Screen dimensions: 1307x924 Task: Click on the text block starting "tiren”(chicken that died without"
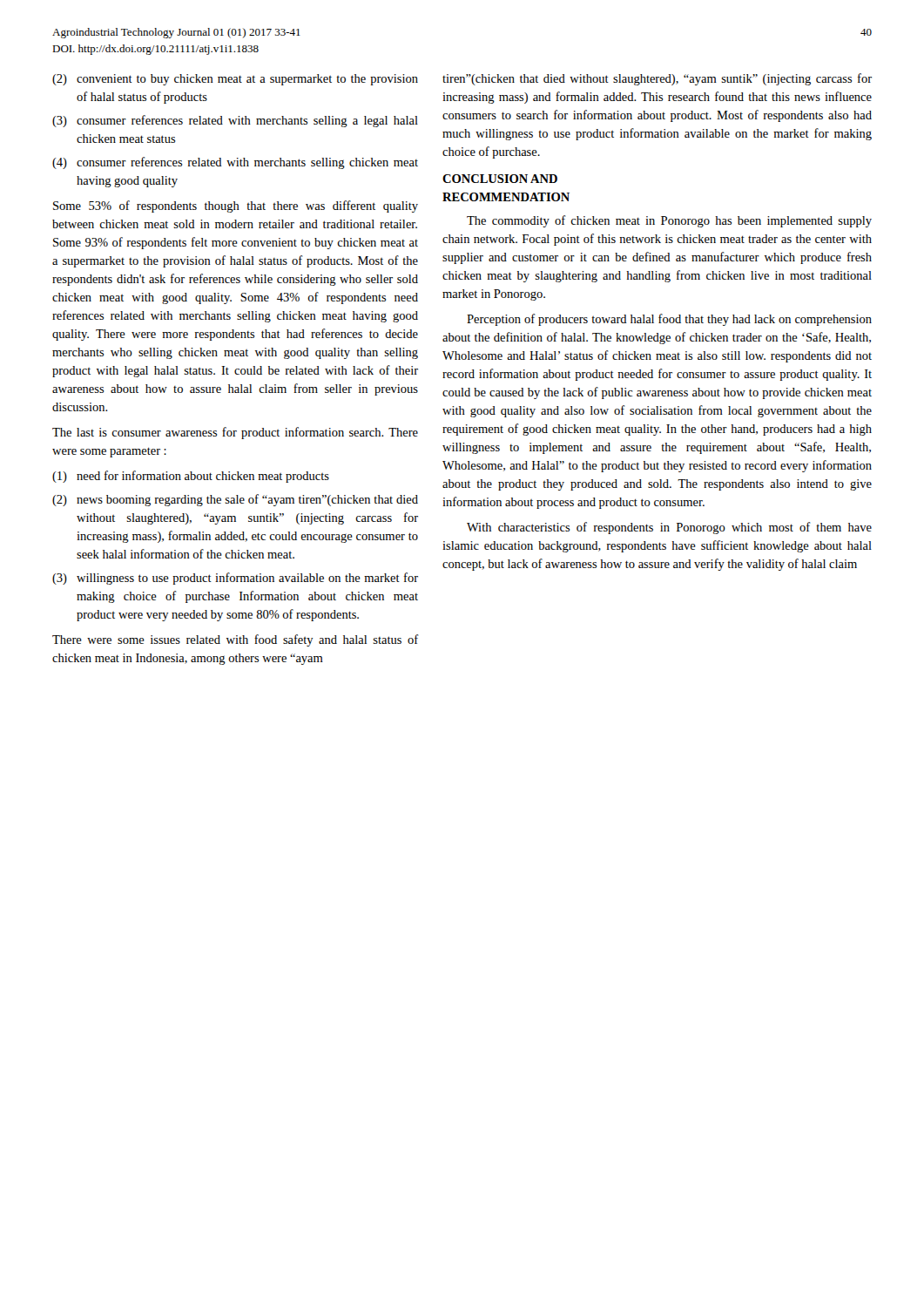tap(657, 115)
